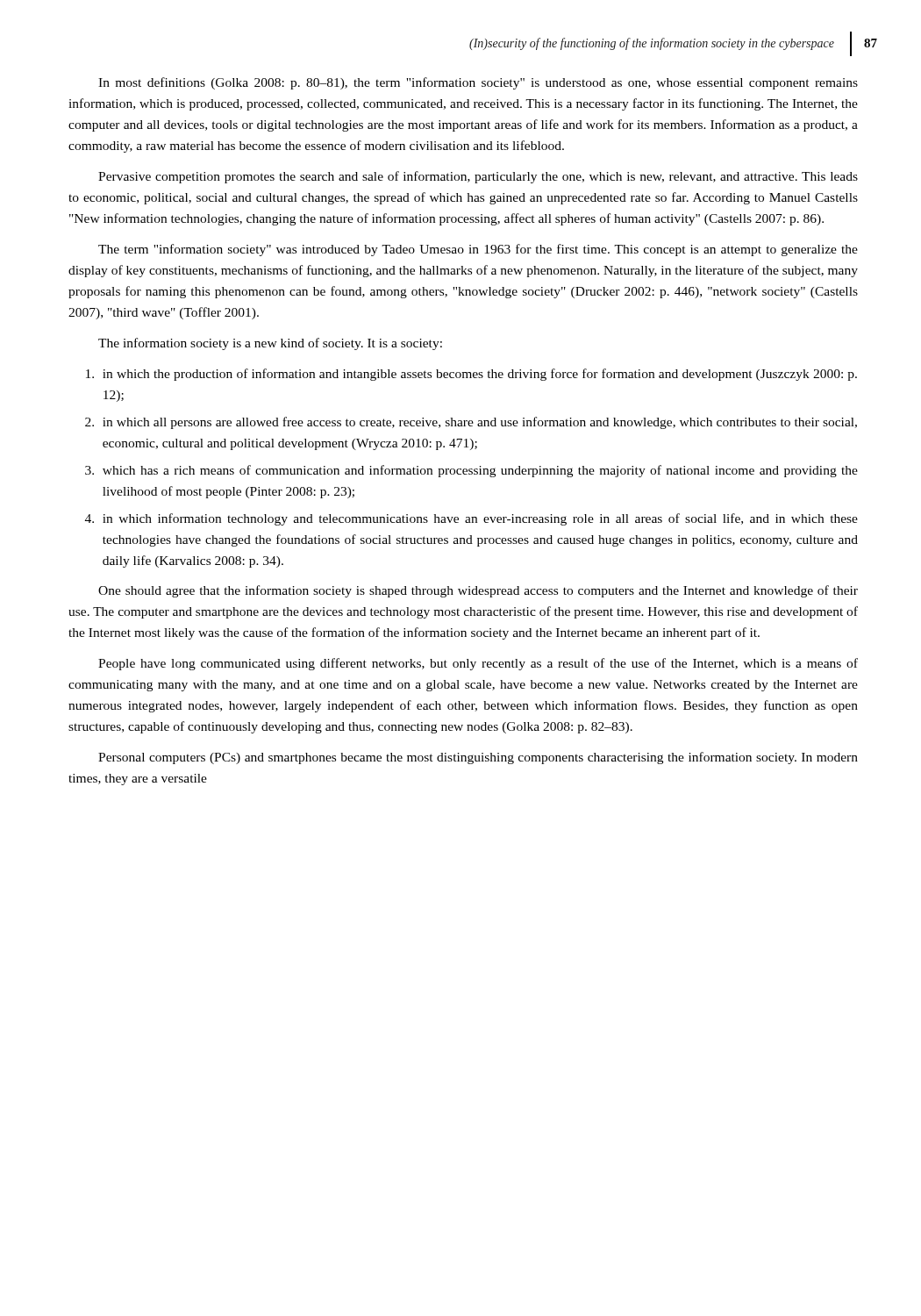Screen dimensions: 1316x921
Task: Navigate to the element starting "The term "information society" was introduced by Tadeo"
Action: click(463, 280)
